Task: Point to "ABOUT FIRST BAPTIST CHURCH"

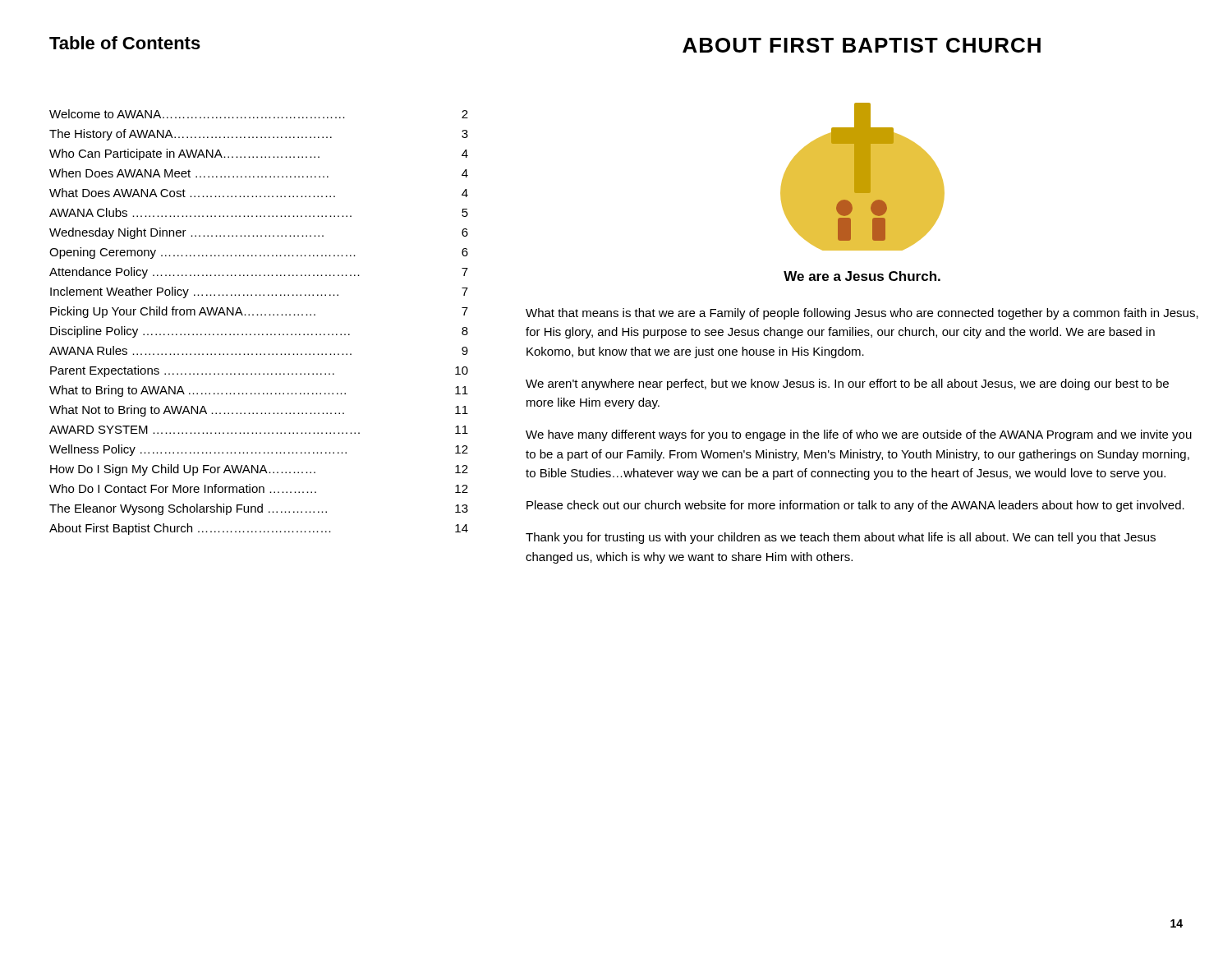Action: (862, 45)
